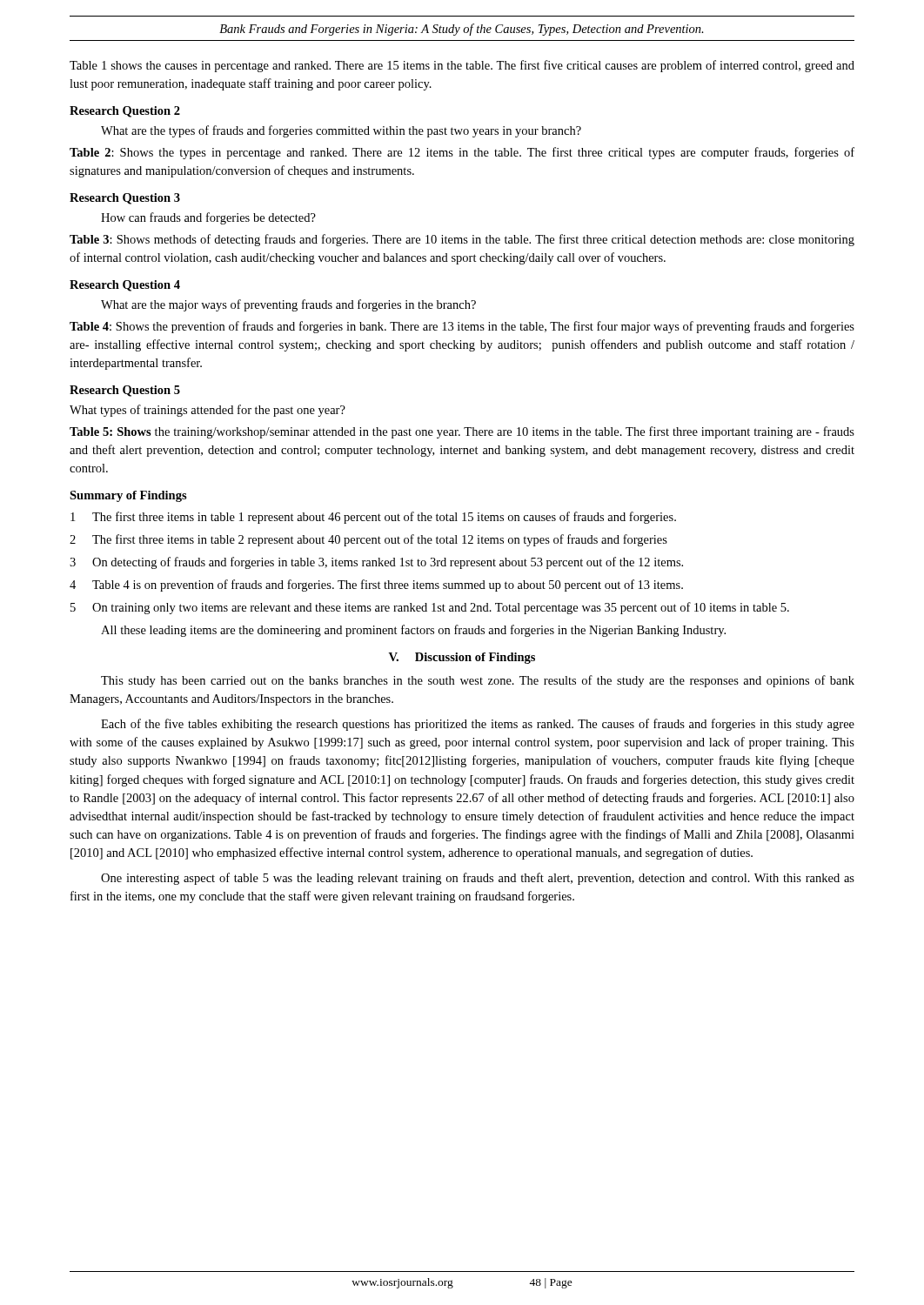Point to the text block starting "Each of the five tables exhibiting the research"
Viewport: 924px width, 1305px height.
(462, 789)
